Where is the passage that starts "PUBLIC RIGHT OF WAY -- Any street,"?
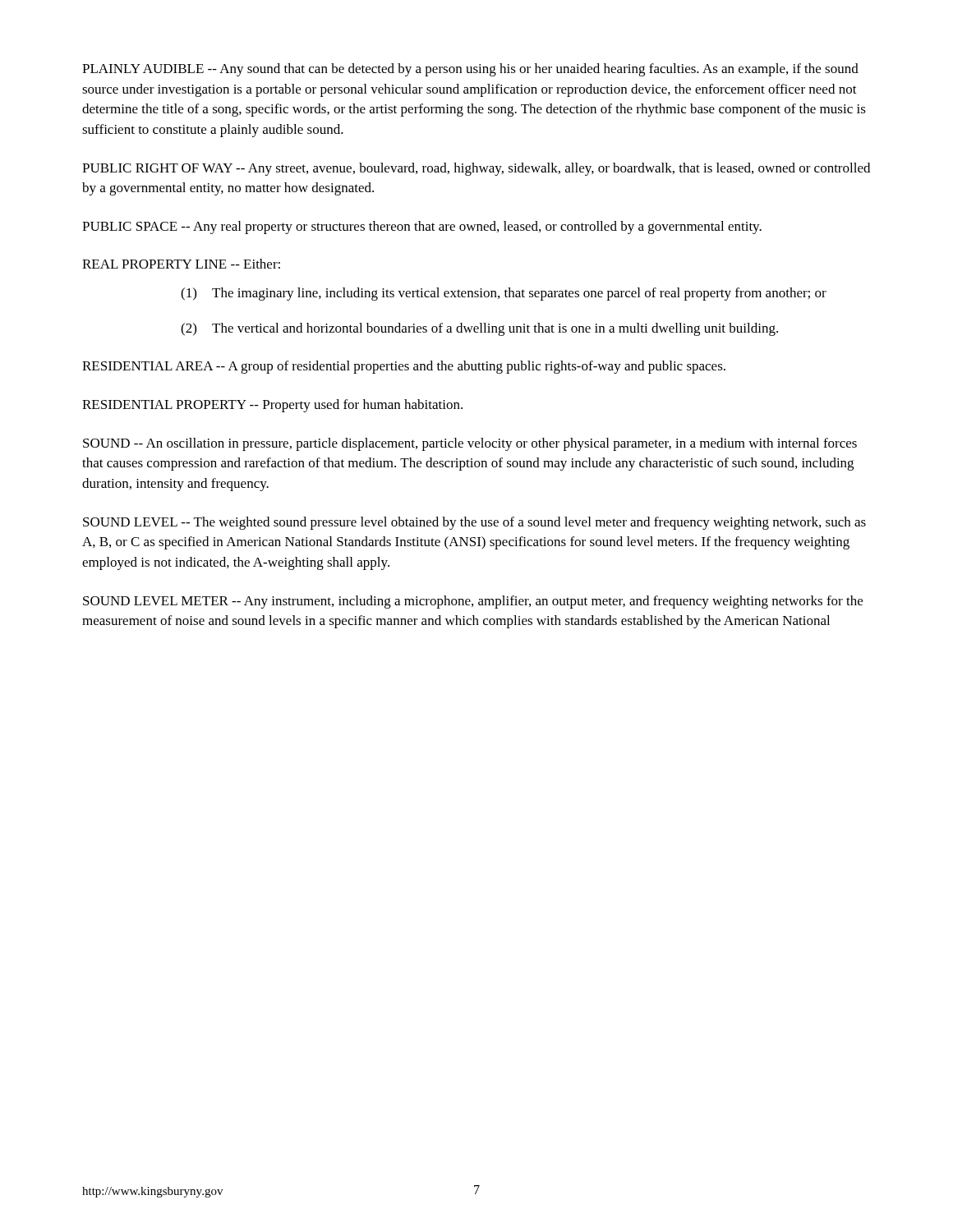953x1232 pixels. point(476,178)
